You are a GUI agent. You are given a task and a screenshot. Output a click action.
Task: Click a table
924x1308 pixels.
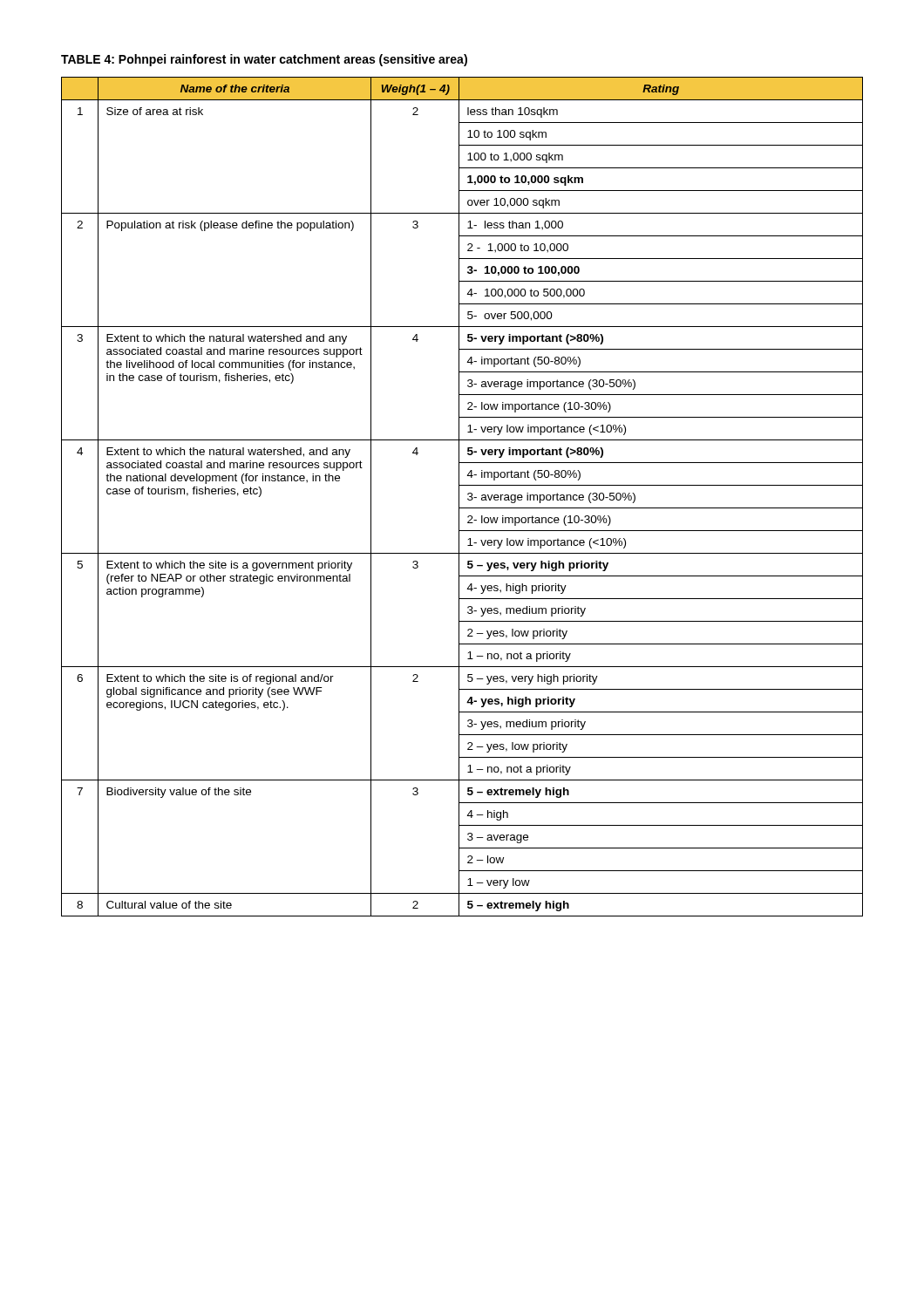pyautogui.click(x=462, y=497)
